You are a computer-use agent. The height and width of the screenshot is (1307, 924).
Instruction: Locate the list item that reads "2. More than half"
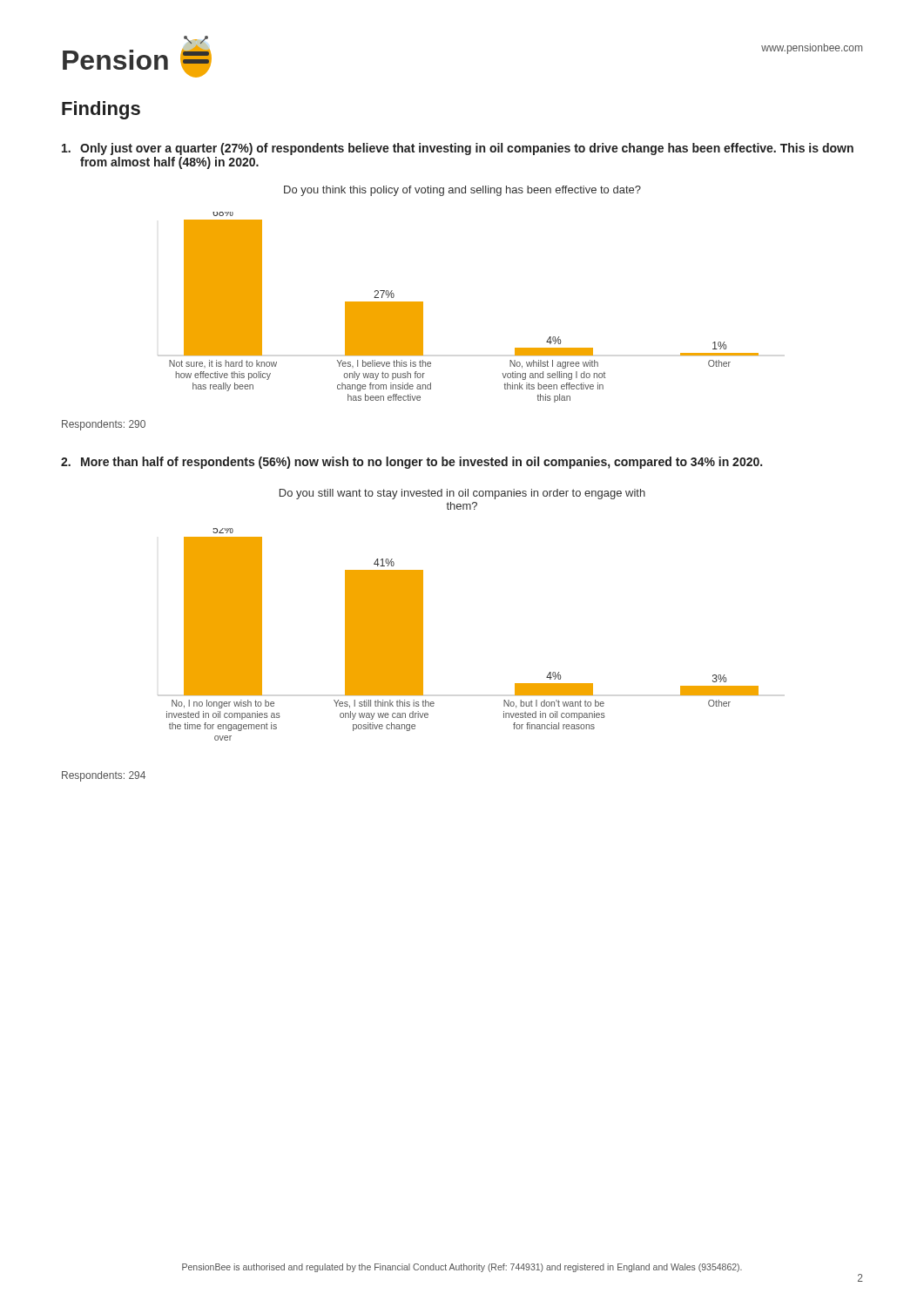click(x=412, y=462)
